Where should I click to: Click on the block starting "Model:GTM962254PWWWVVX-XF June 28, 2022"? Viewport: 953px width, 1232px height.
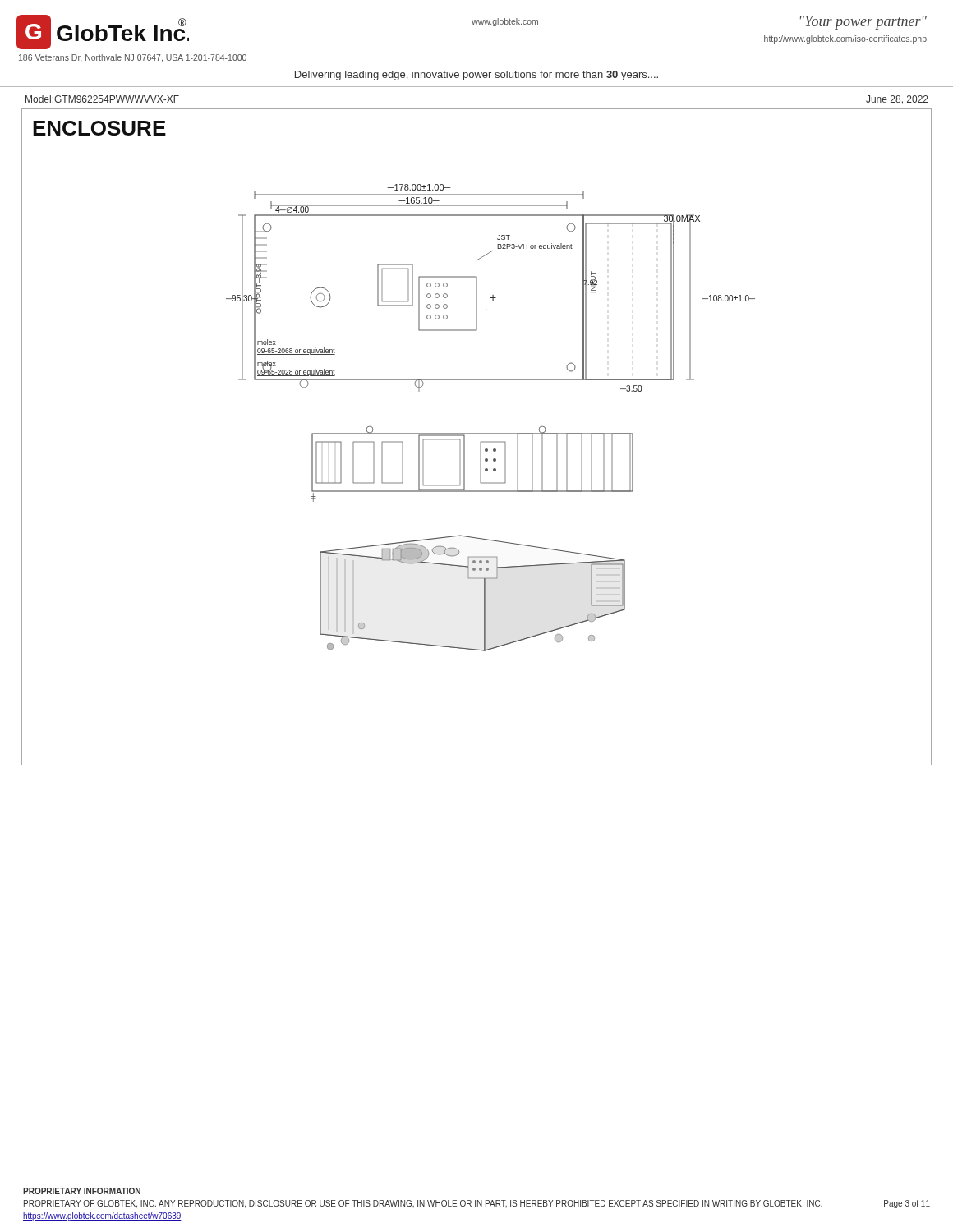(476, 99)
